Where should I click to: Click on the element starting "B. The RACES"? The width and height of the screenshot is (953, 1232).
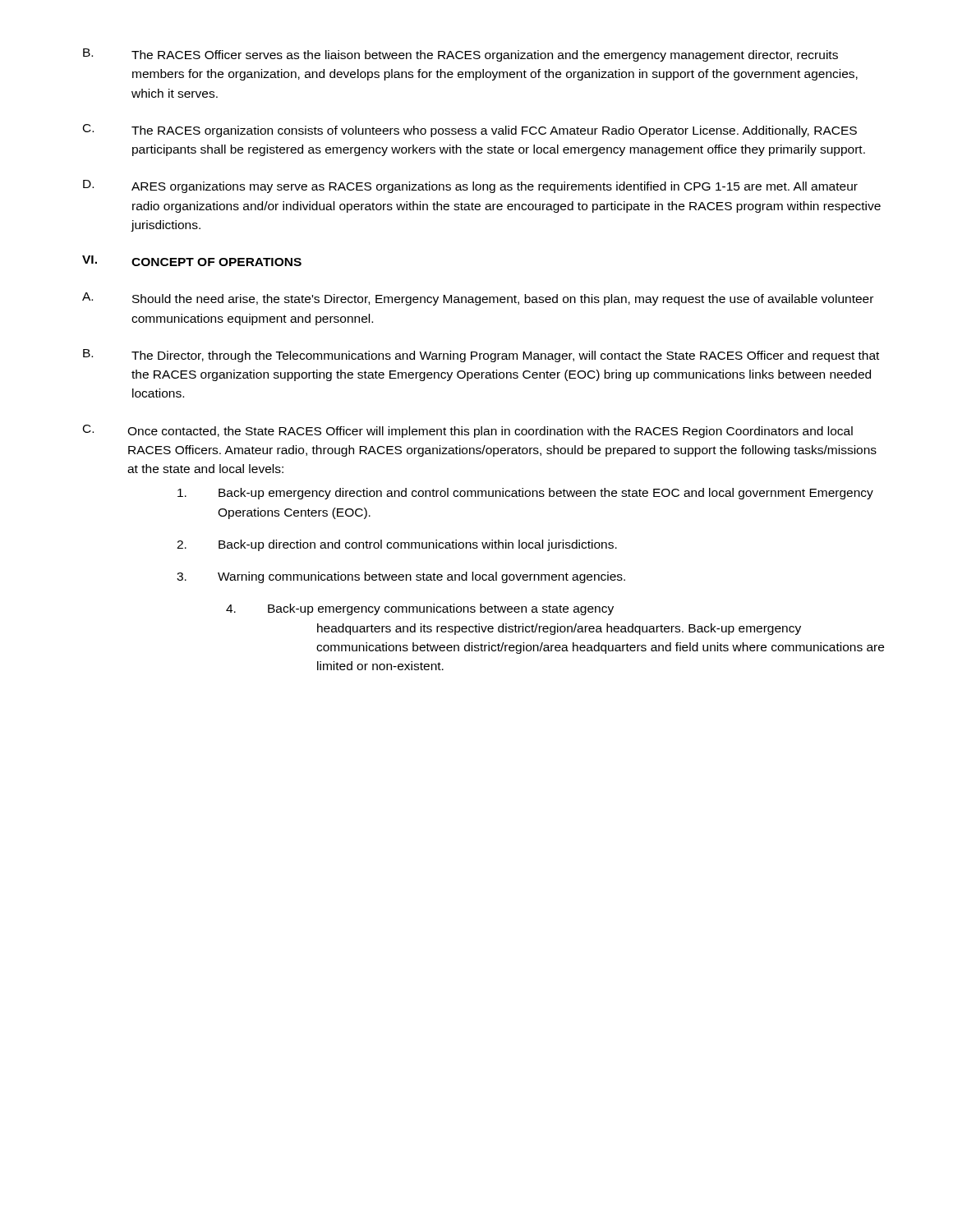click(x=485, y=74)
